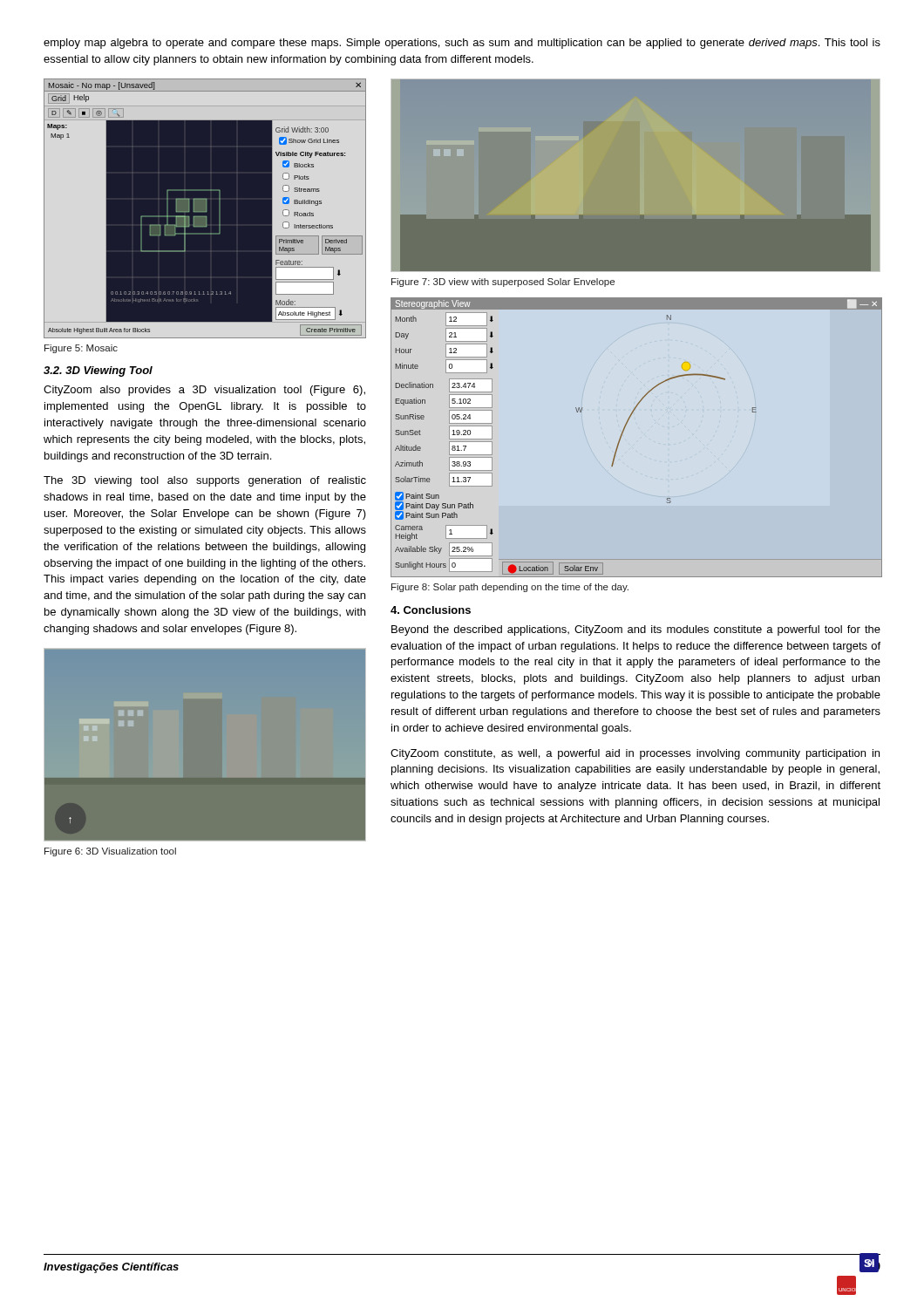Locate the caption that reads "Figure 6: 3D"
This screenshot has width=924, height=1308.
pos(110,851)
